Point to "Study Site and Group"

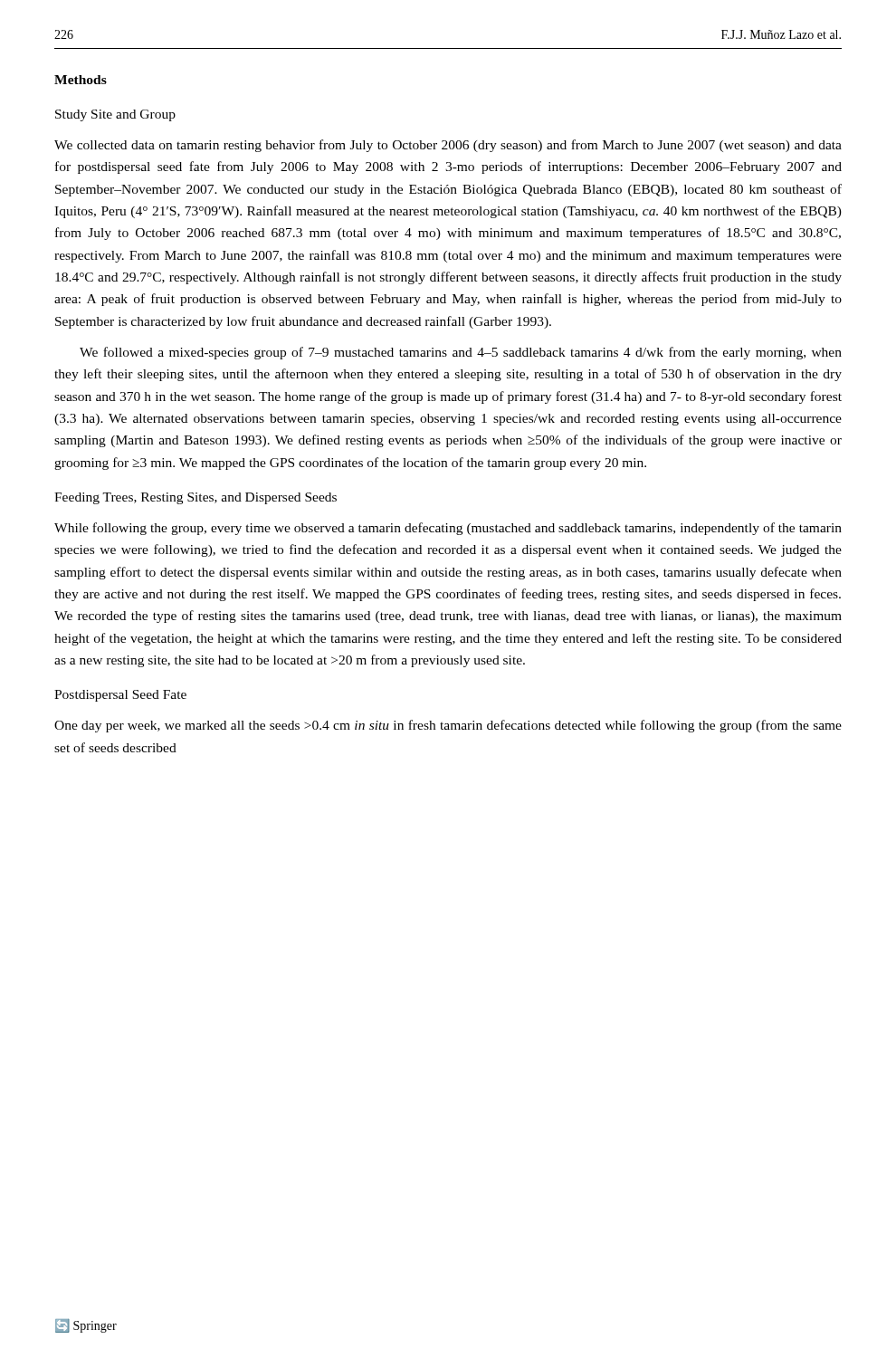(115, 114)
